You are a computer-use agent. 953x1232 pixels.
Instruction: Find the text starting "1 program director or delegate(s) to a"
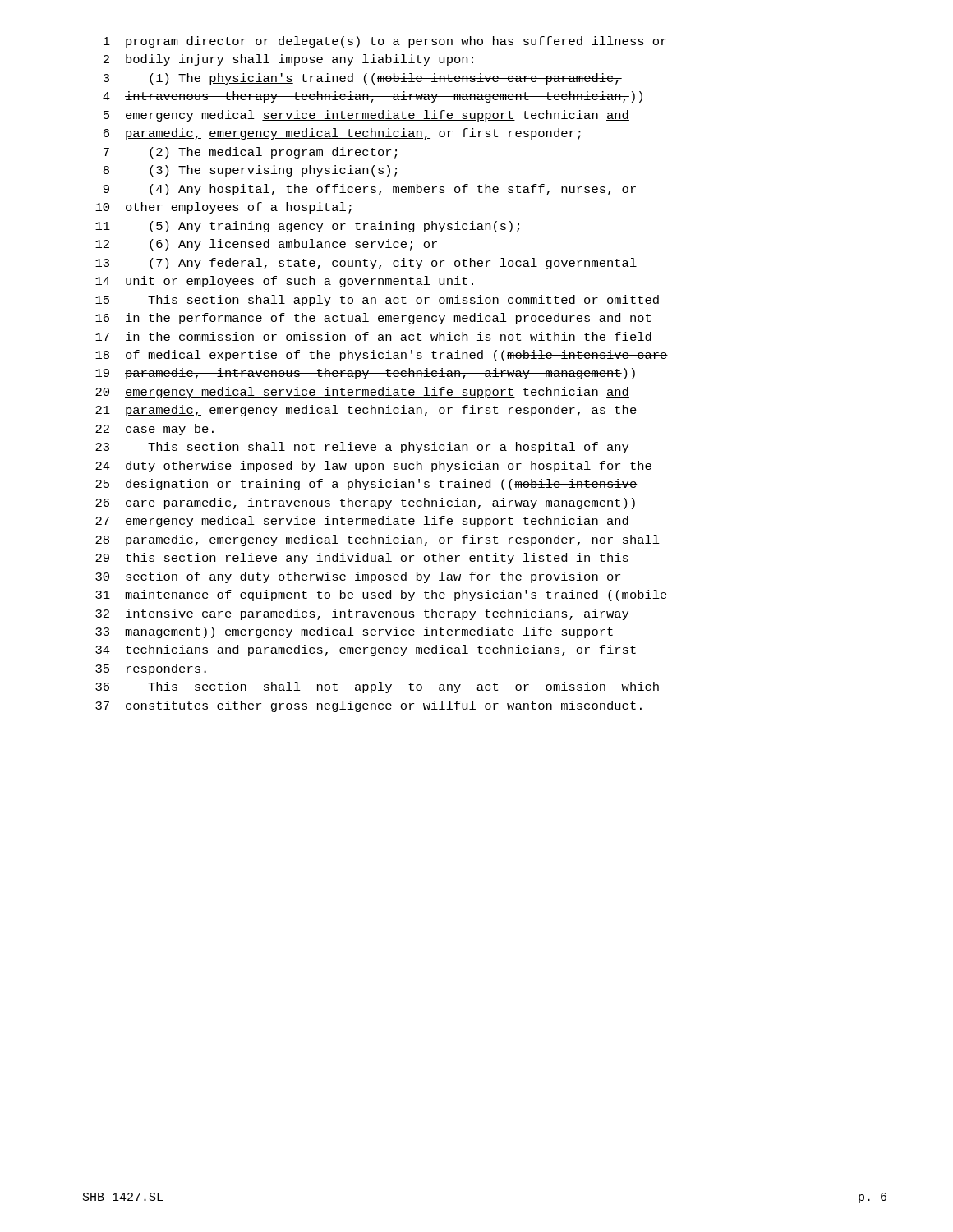(485, 42)
